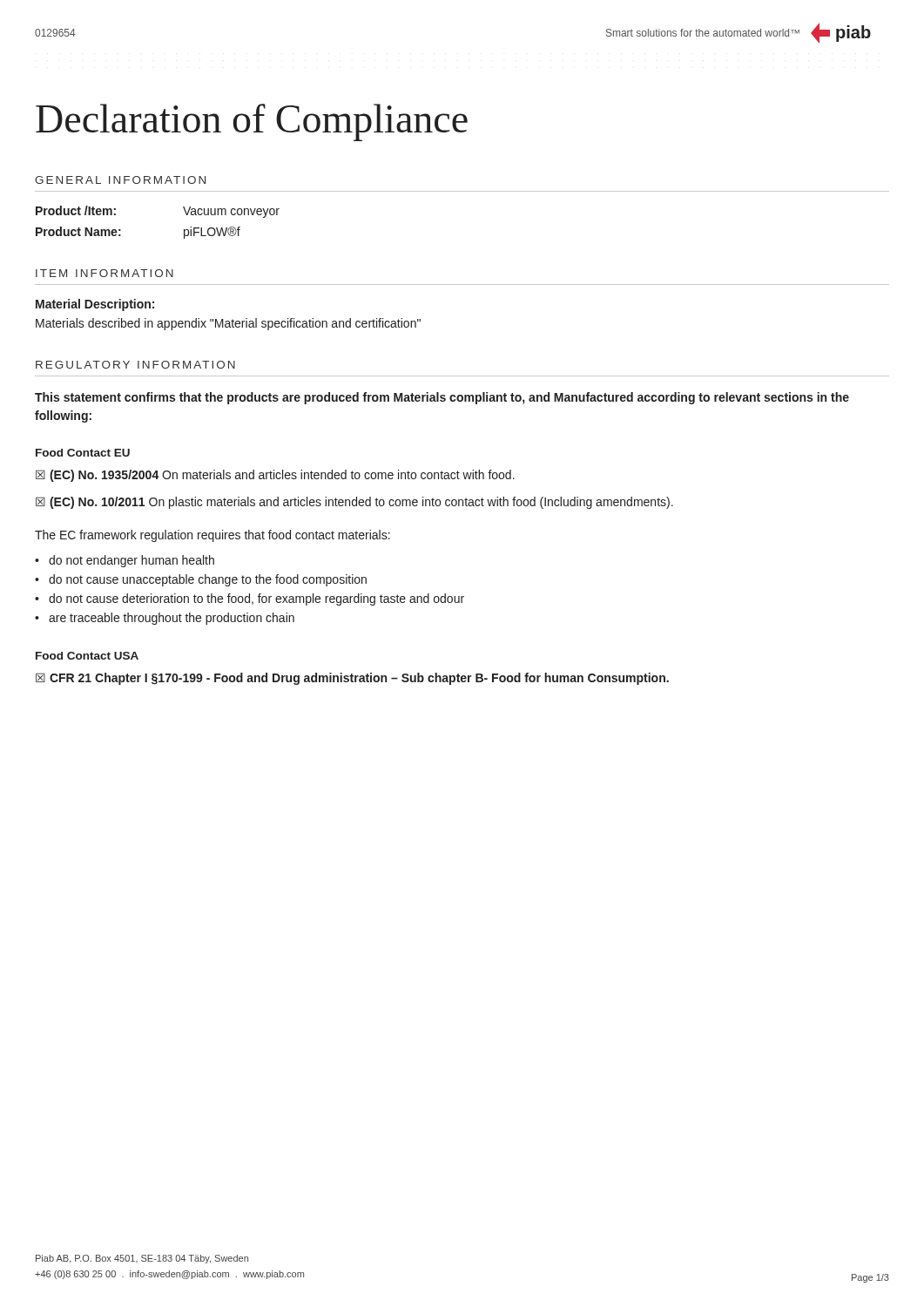Select the block starting "Food Contact EU"
Viewport: 924px width, 1307px height.
(83, 453)
